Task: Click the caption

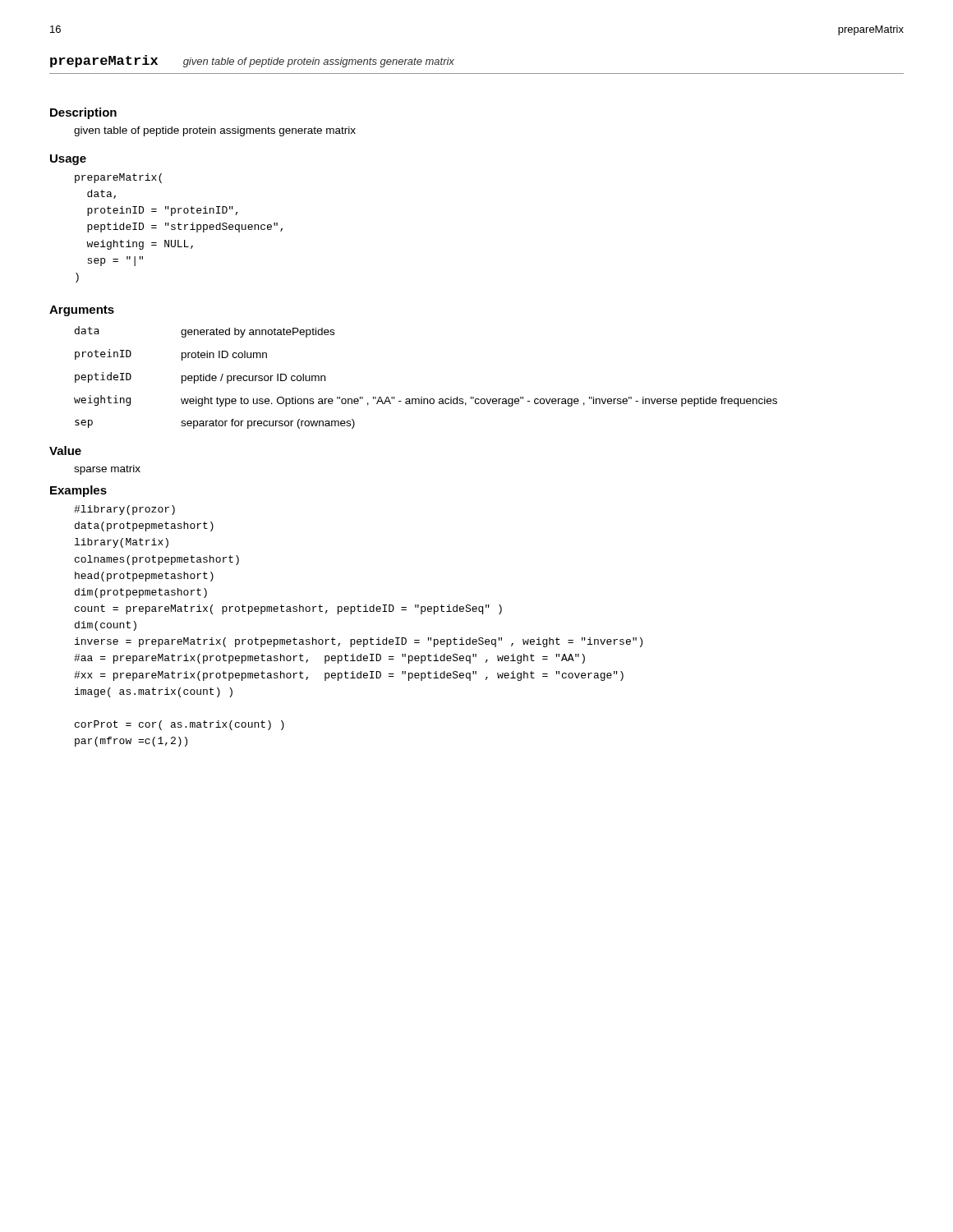Action: point(319,61)
